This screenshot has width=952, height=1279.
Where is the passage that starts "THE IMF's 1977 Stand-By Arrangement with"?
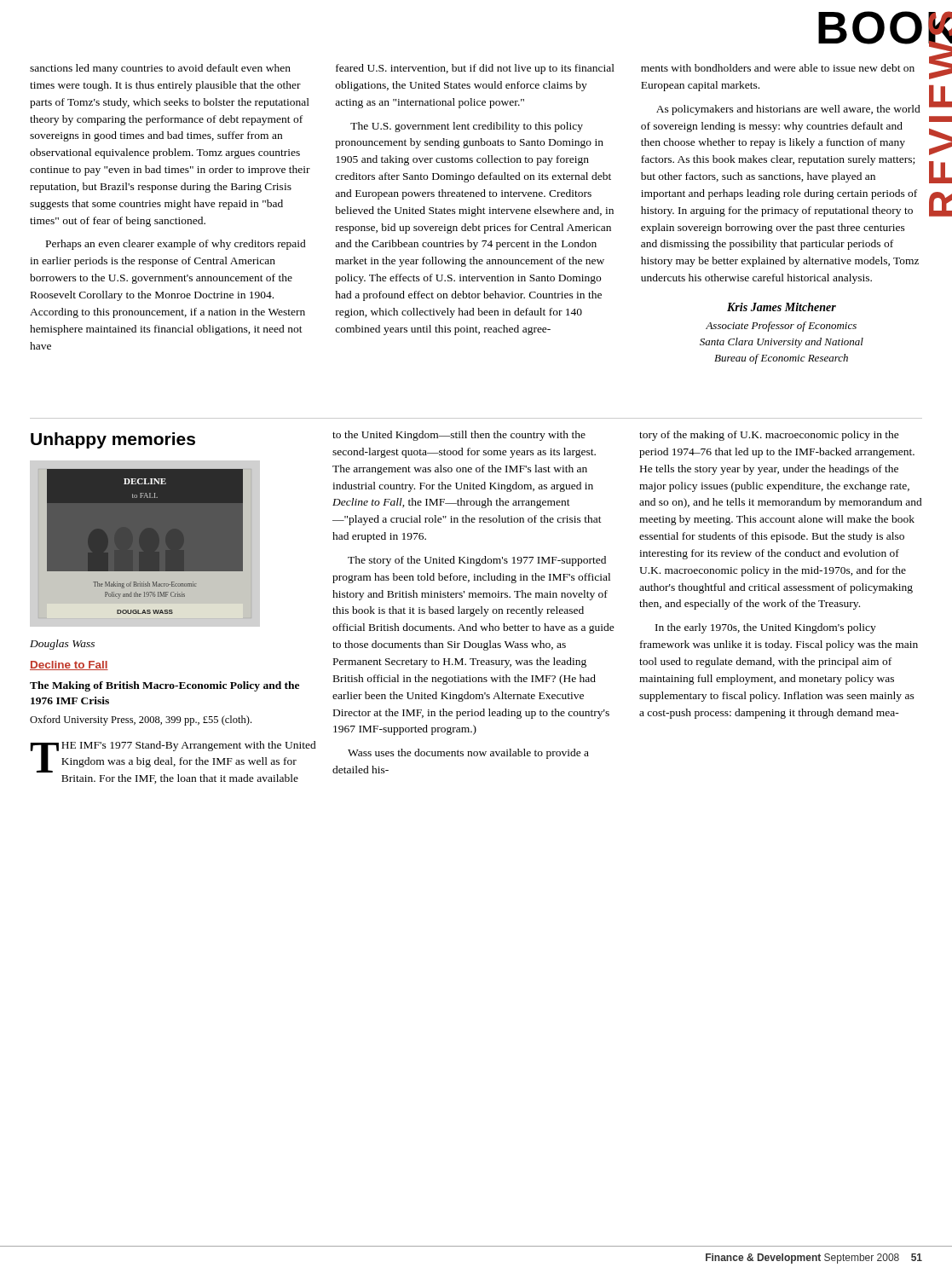pyautogui.click(x=173, y=760)
